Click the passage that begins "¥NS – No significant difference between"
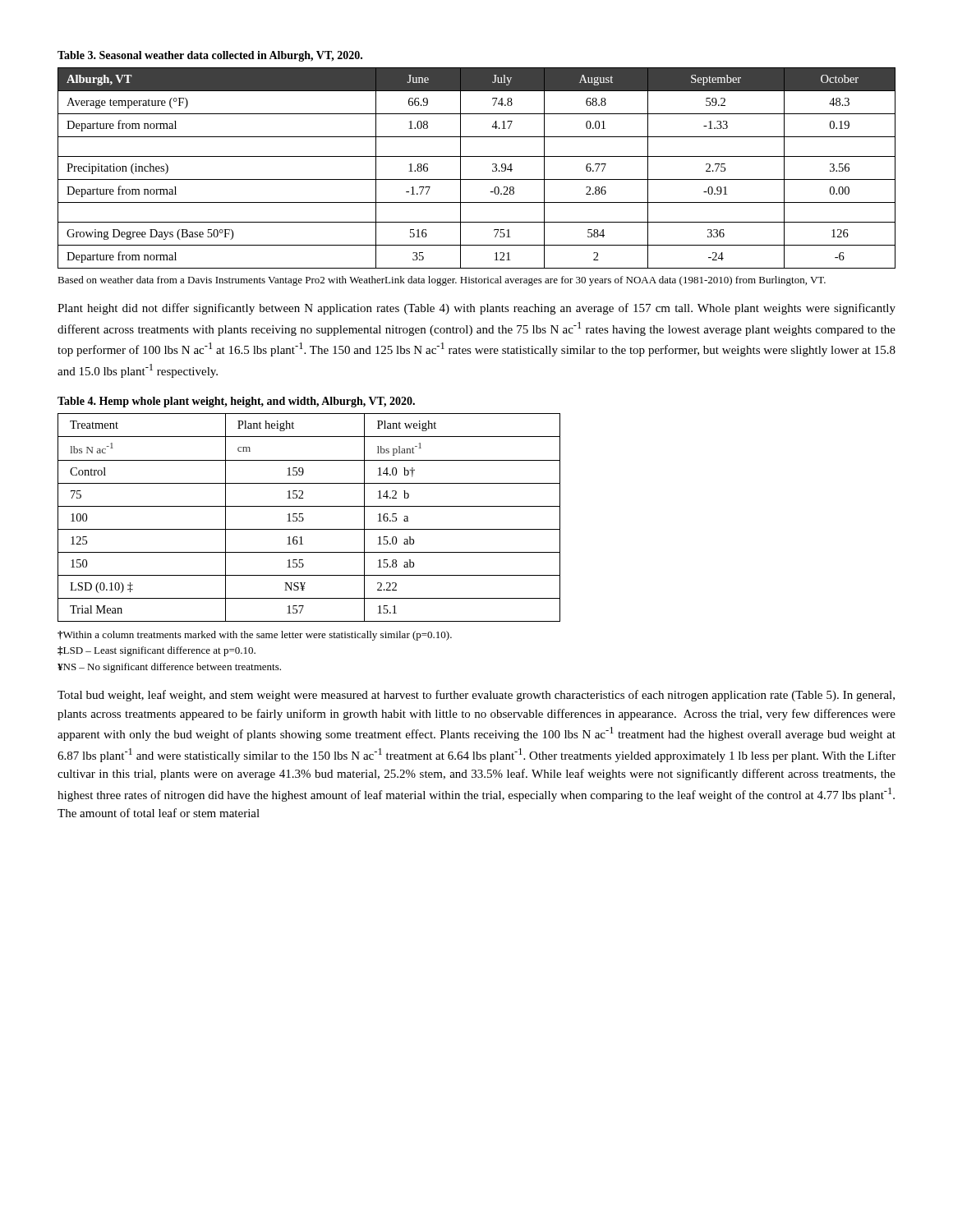This screenshot has height=1232, width=953. pyautogui.click(x=170, y=666)
